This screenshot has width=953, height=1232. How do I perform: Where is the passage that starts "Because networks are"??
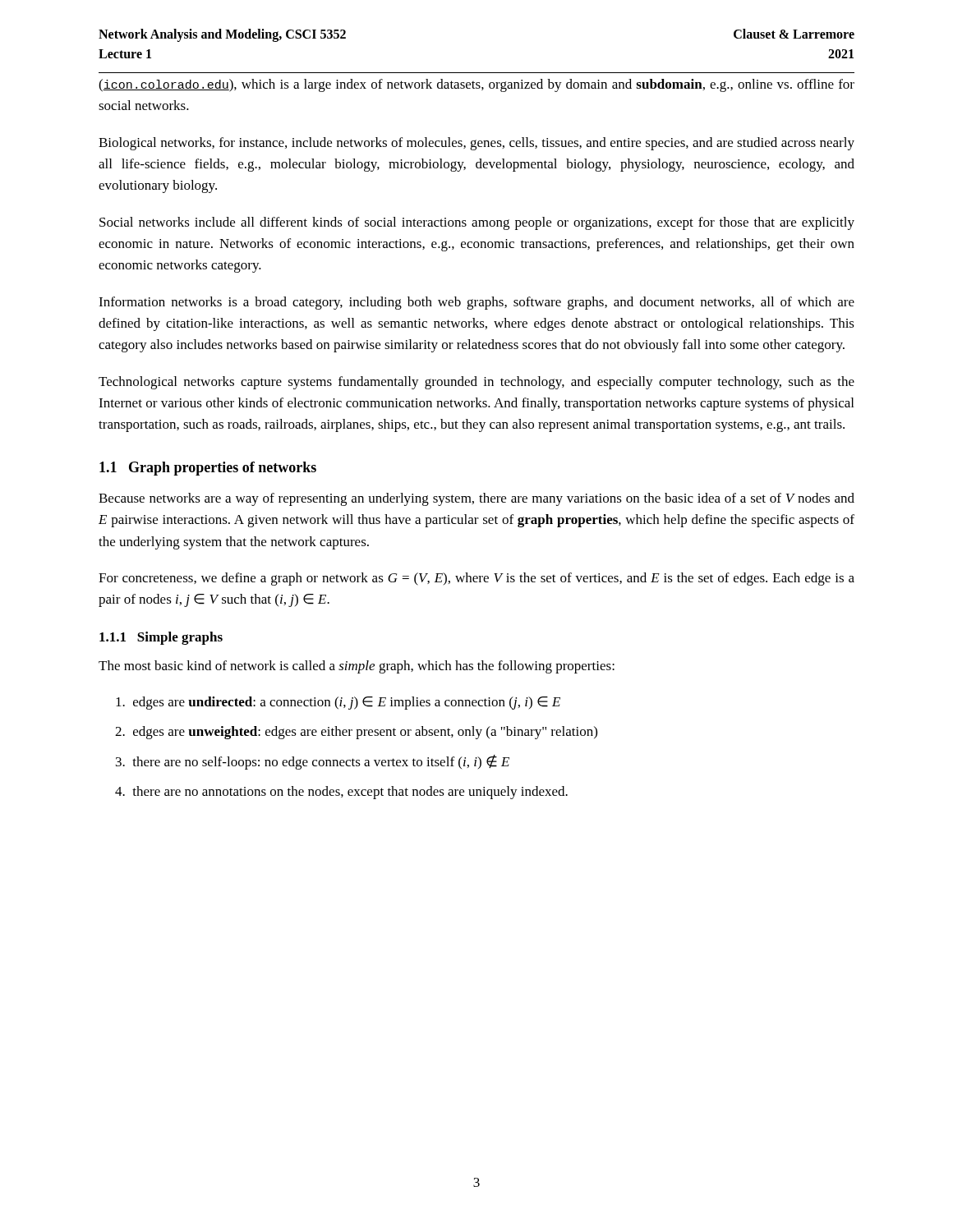(x=476, y=520)
